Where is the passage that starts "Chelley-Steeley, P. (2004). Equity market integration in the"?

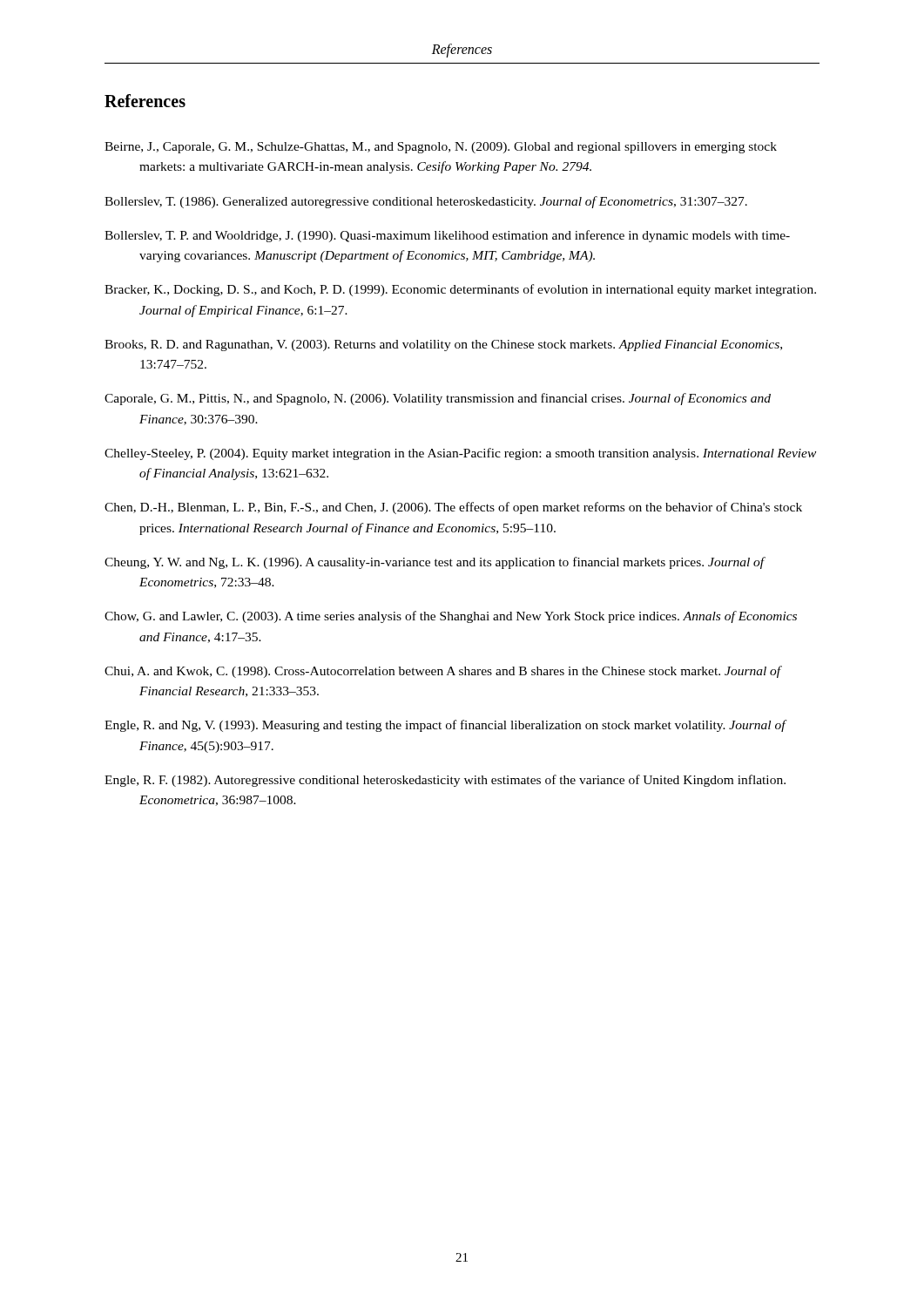tap(462, 463)
